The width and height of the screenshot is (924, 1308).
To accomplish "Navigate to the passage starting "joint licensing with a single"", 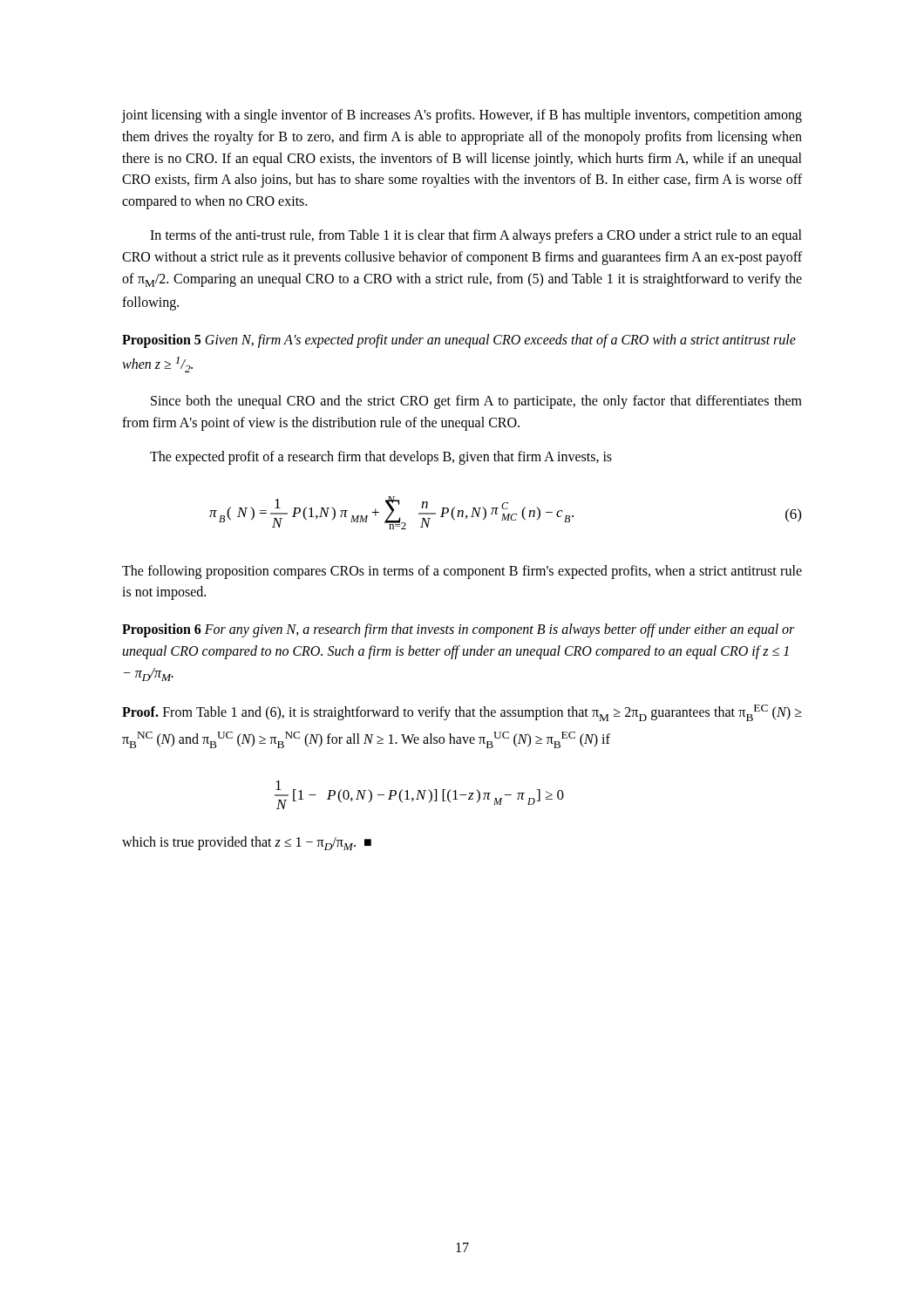I will tap(462, 158).
